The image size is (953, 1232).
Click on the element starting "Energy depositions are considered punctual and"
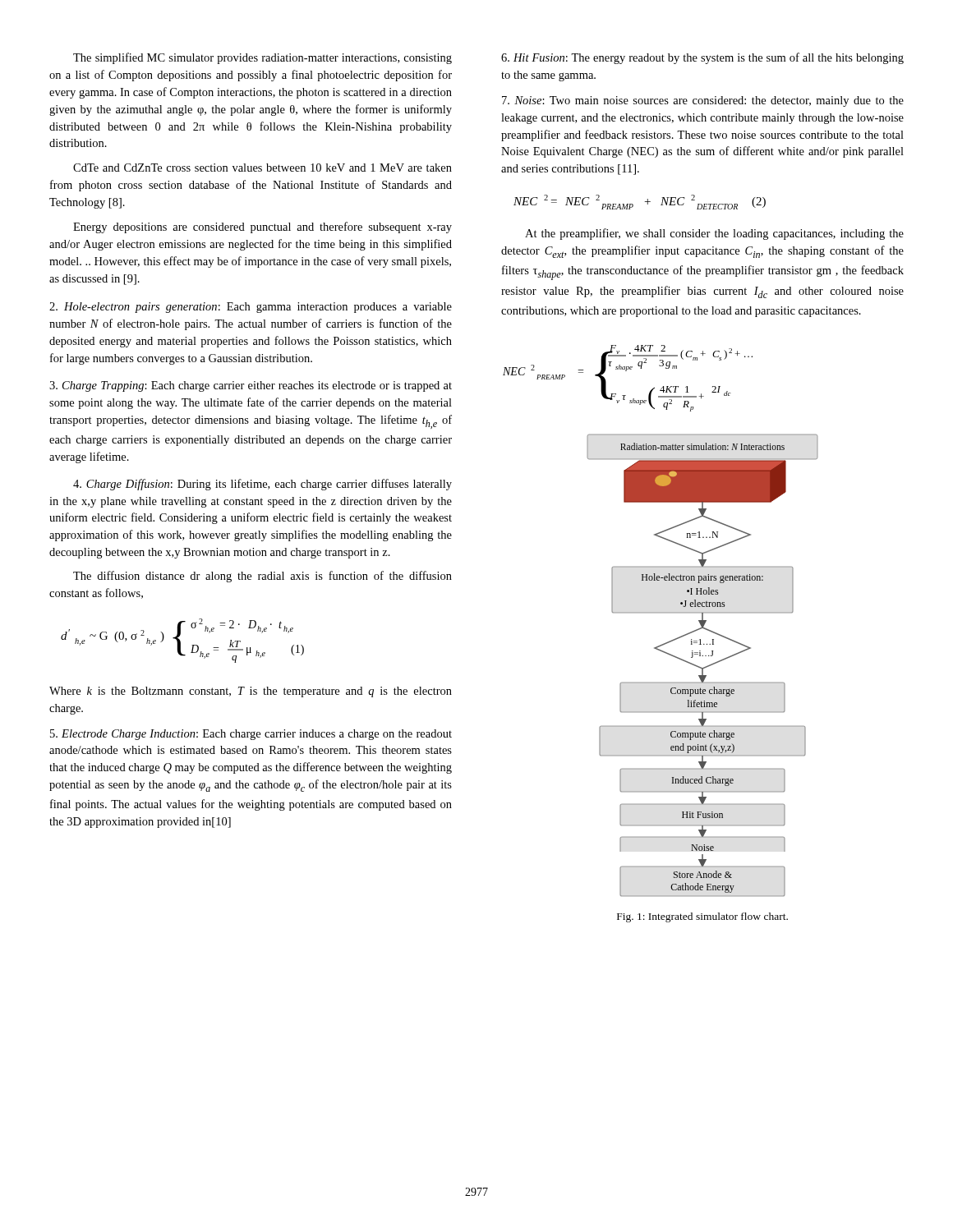pos(260,256)
